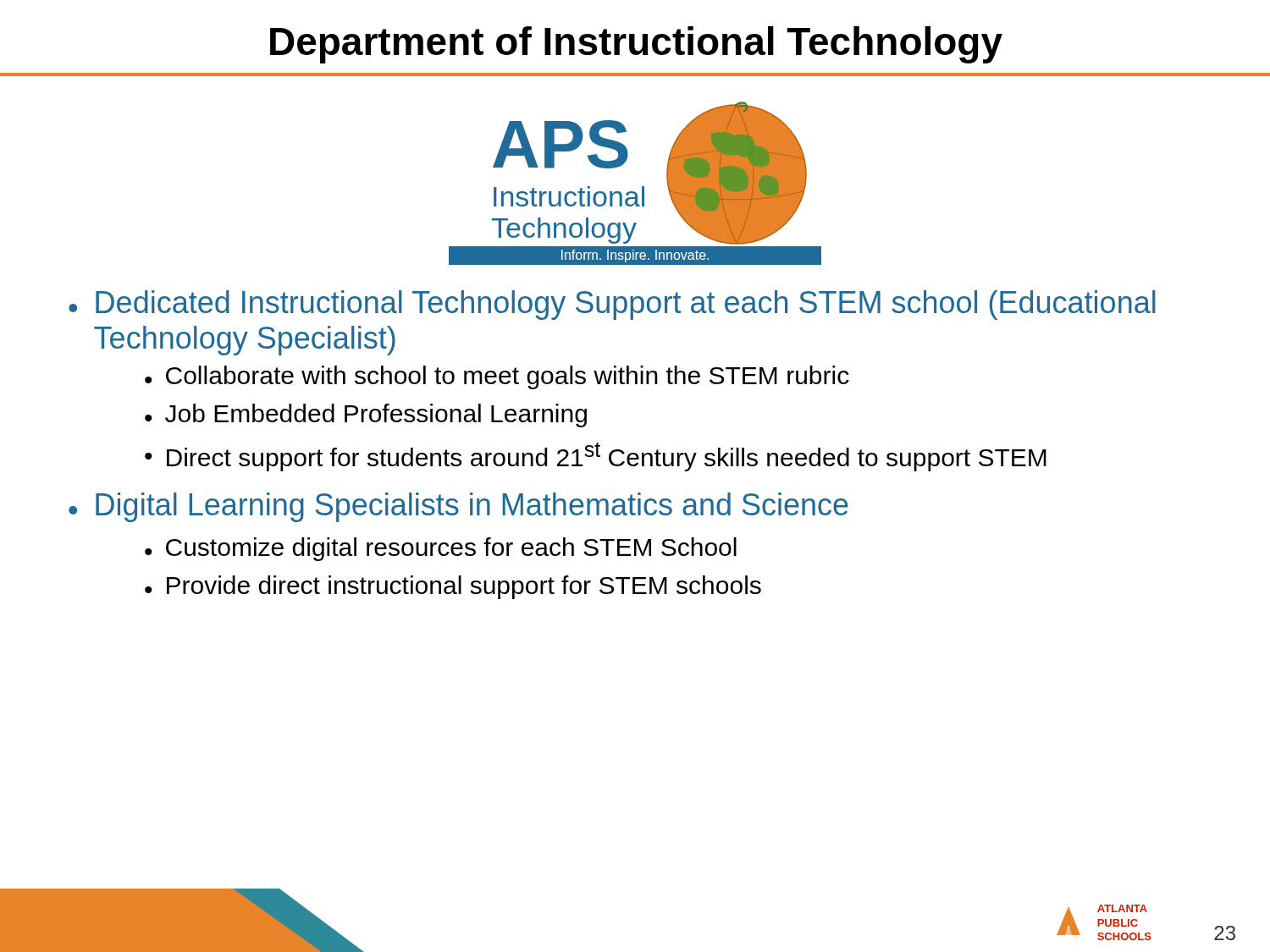Image resolution: width=1270 pixels, height=952 pixels.
Task: Select the text block starting "• Provide direct instructional support for STEM schools"
Action: point(453,588)
